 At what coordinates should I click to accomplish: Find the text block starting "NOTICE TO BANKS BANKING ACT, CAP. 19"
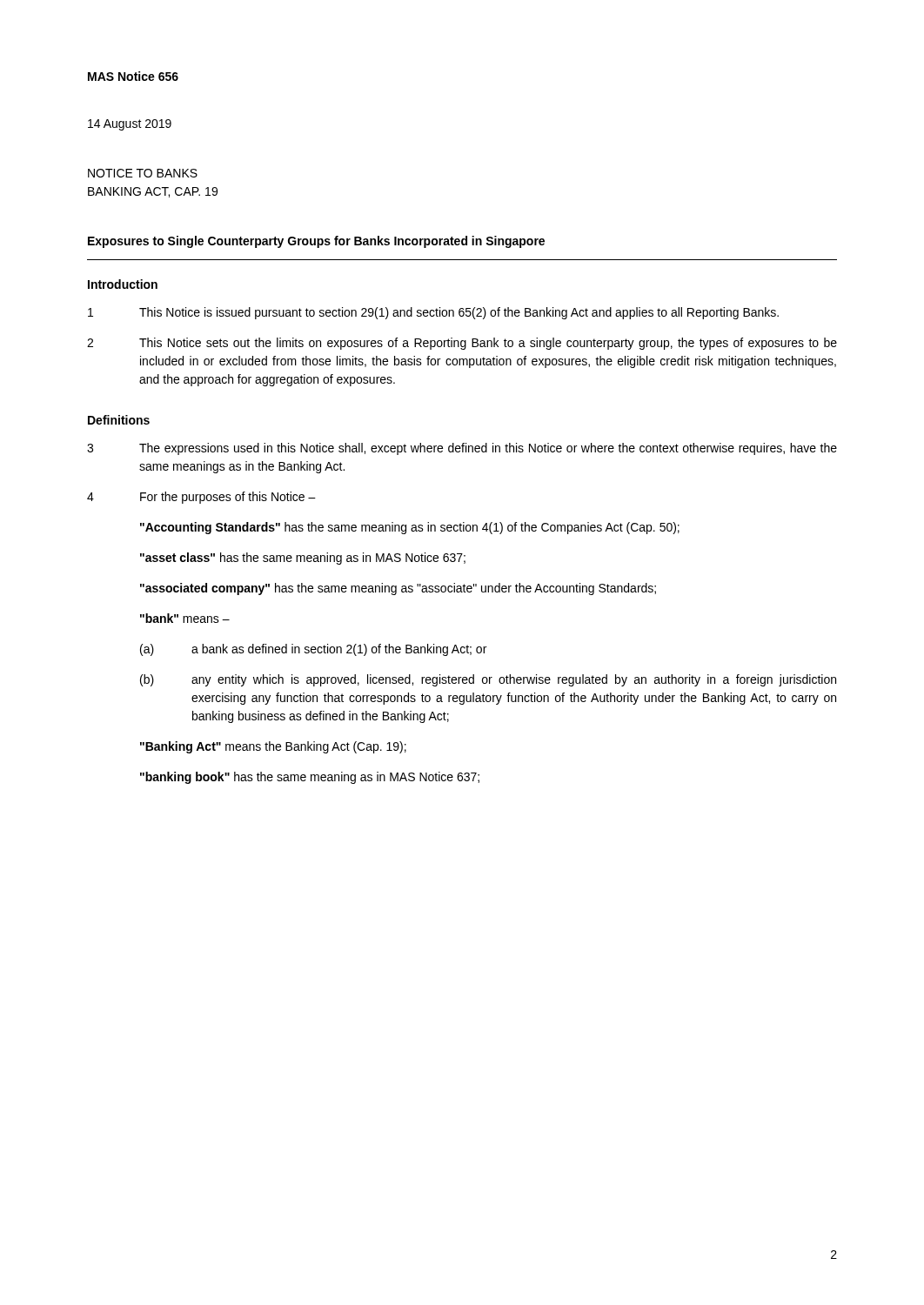tap(153, 182)
